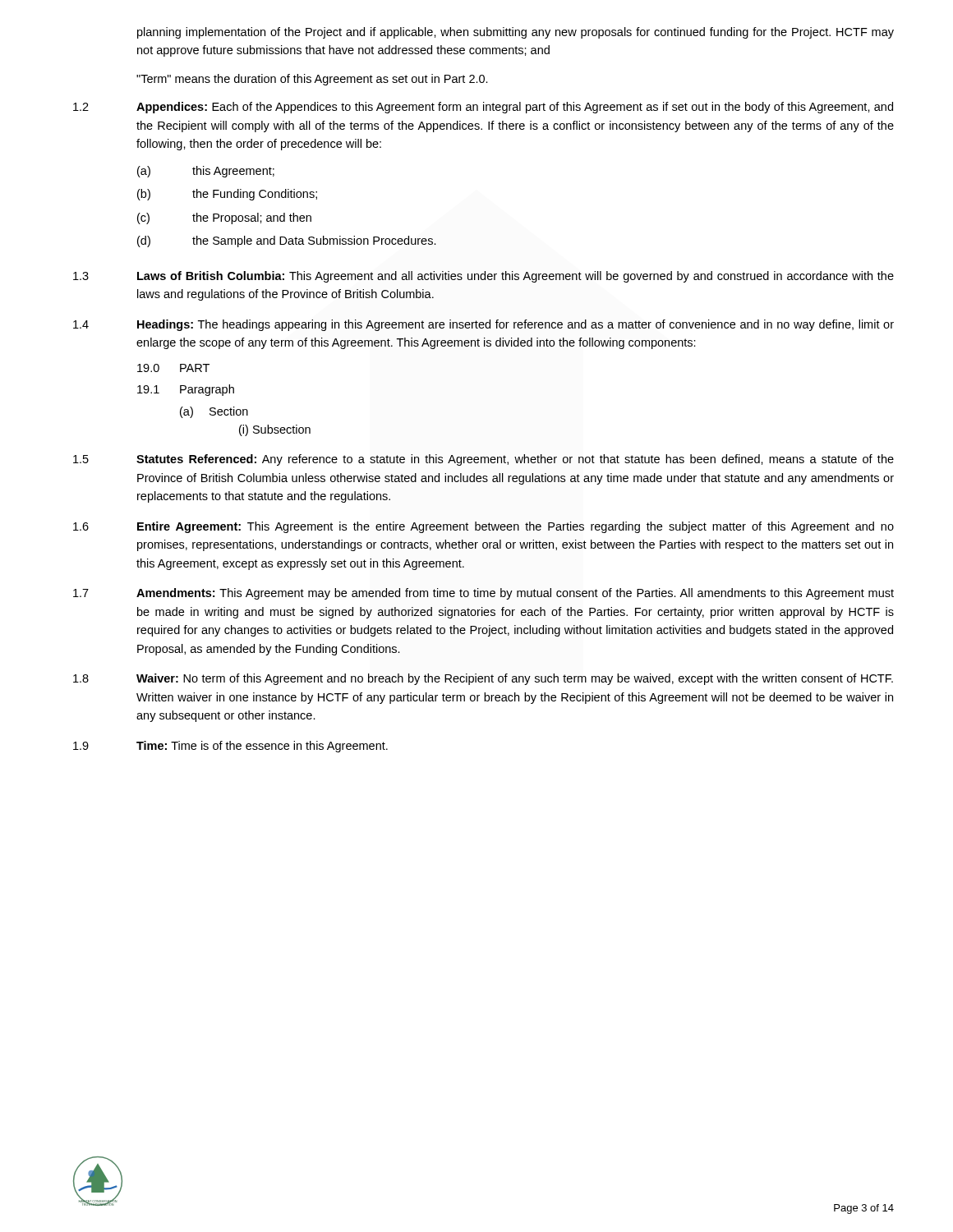
Task: Where is the passage that starts "8 Waiver: No term of this Agreement"?
Action: pos(483,697)
